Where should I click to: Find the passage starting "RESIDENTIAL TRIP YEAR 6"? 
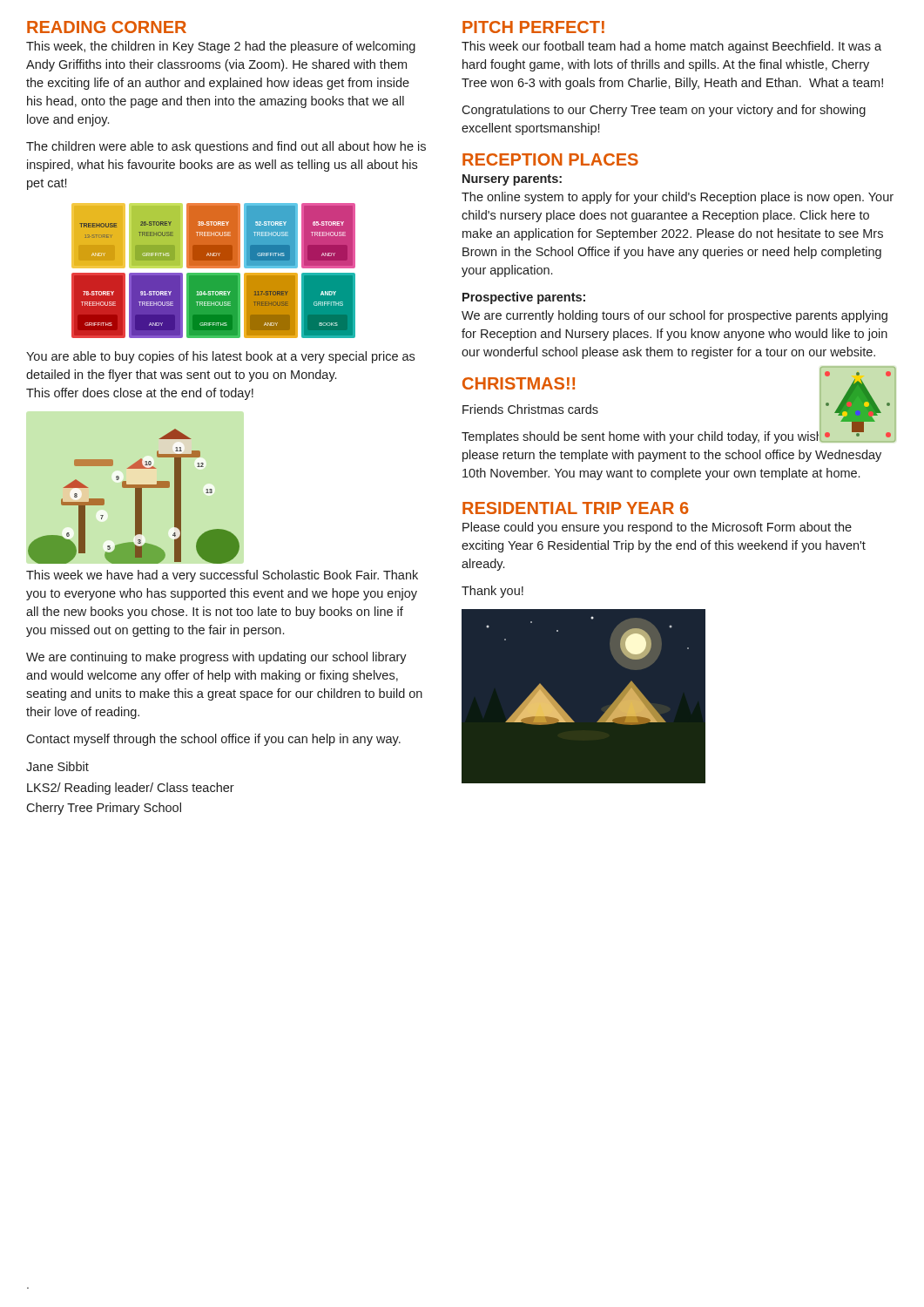(x=575, y=508)
